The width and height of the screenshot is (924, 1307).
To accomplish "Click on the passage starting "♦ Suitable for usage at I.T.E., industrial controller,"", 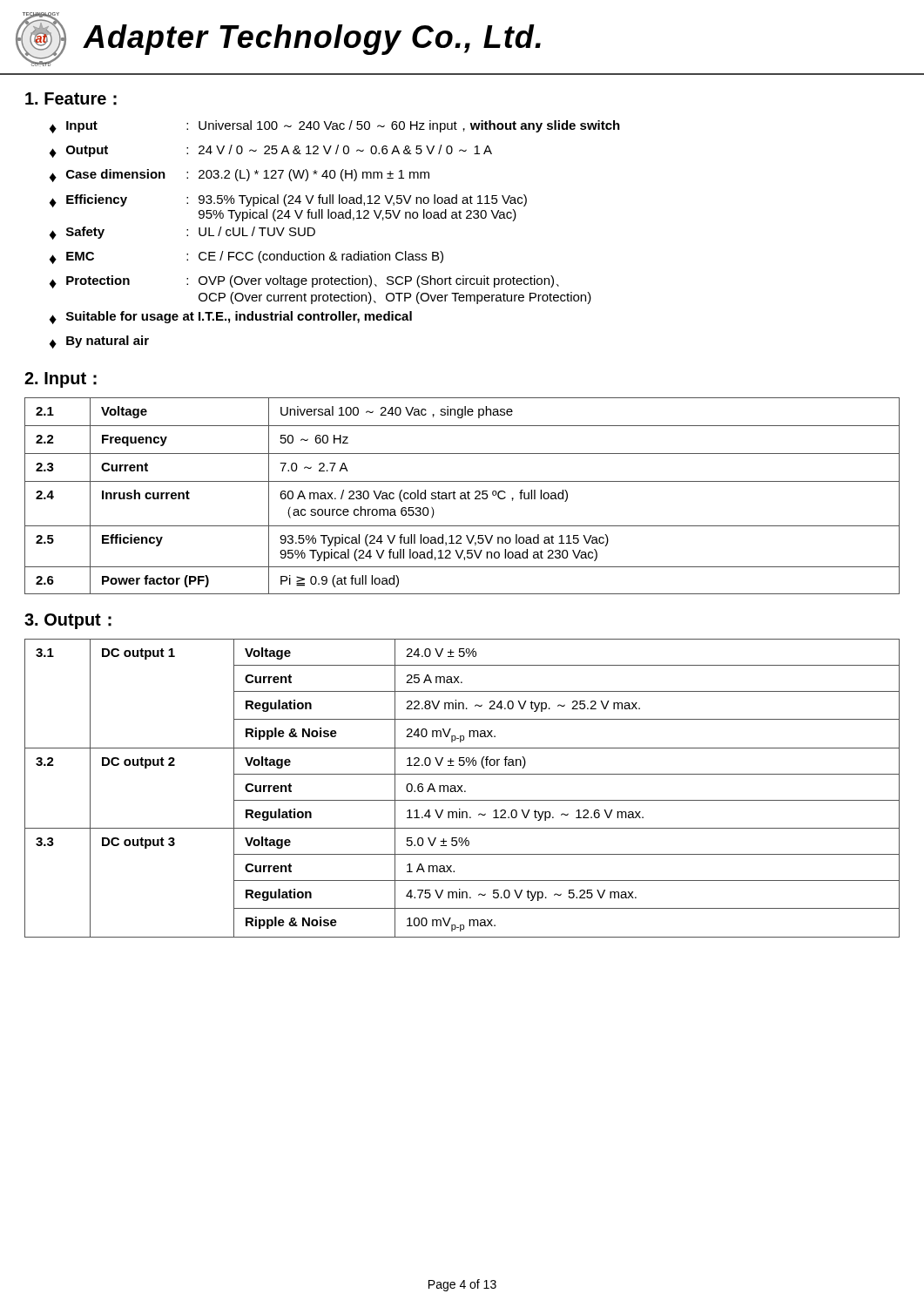I will click(231, 319).
